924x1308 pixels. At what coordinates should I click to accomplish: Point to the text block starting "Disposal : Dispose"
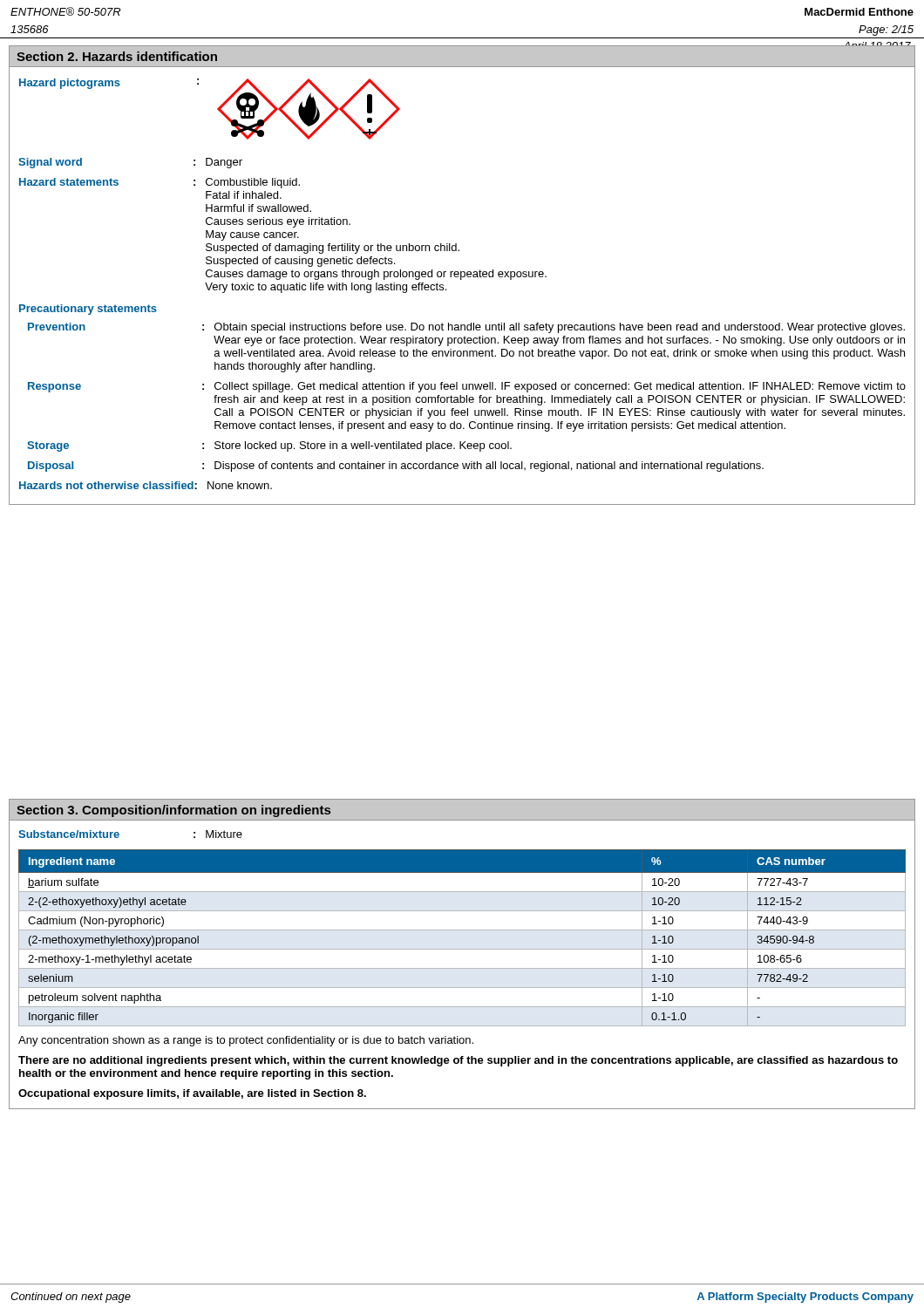pyautogui.click(x=391, y=465)
